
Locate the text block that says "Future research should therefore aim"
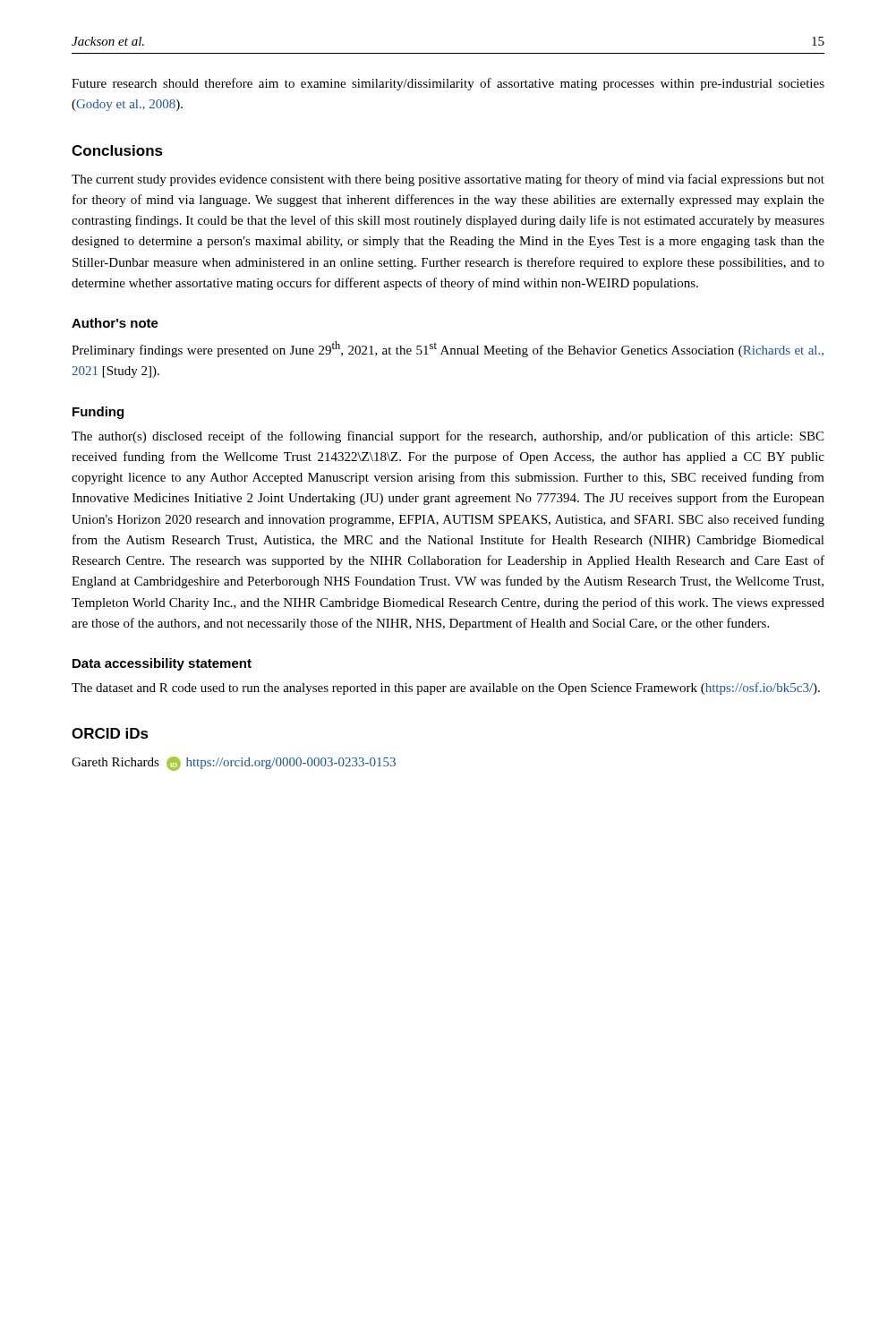tap(448, 94)
